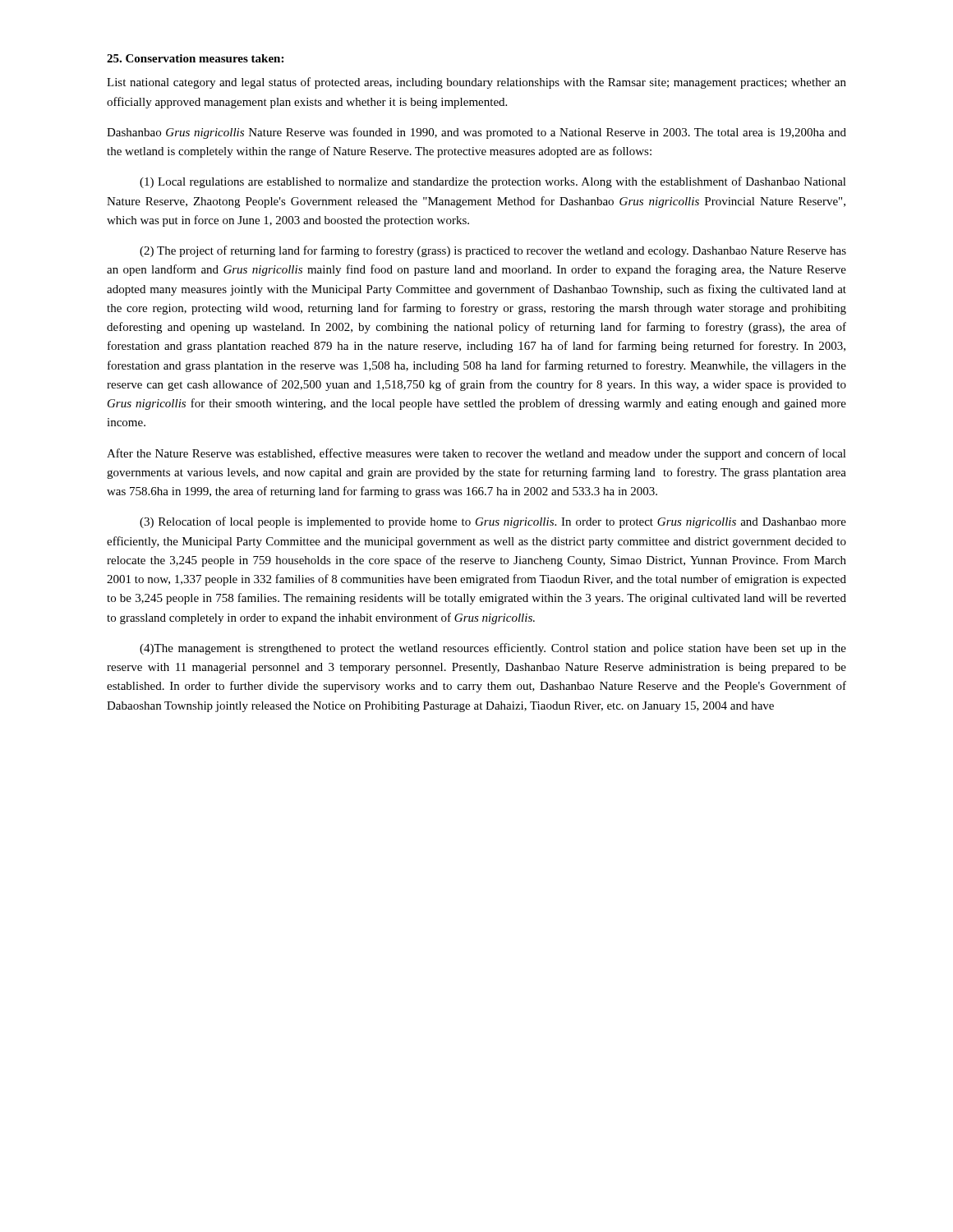Select the passage starting "25. Conservation measures taken:"
The height and width of the screenshot is (1232, 953).
tap(196, 58)
